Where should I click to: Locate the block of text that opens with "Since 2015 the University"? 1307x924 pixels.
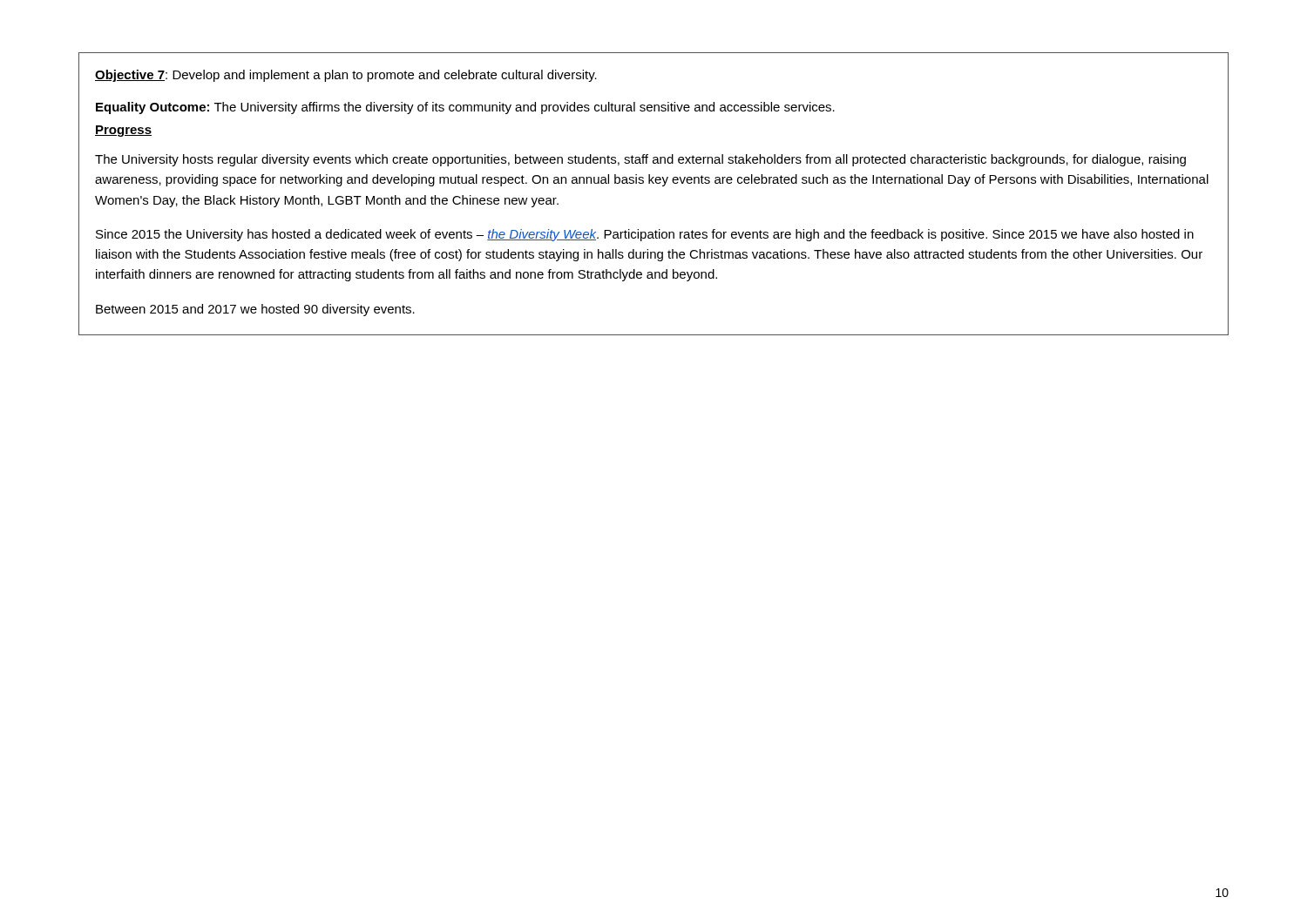pos(649,254)
